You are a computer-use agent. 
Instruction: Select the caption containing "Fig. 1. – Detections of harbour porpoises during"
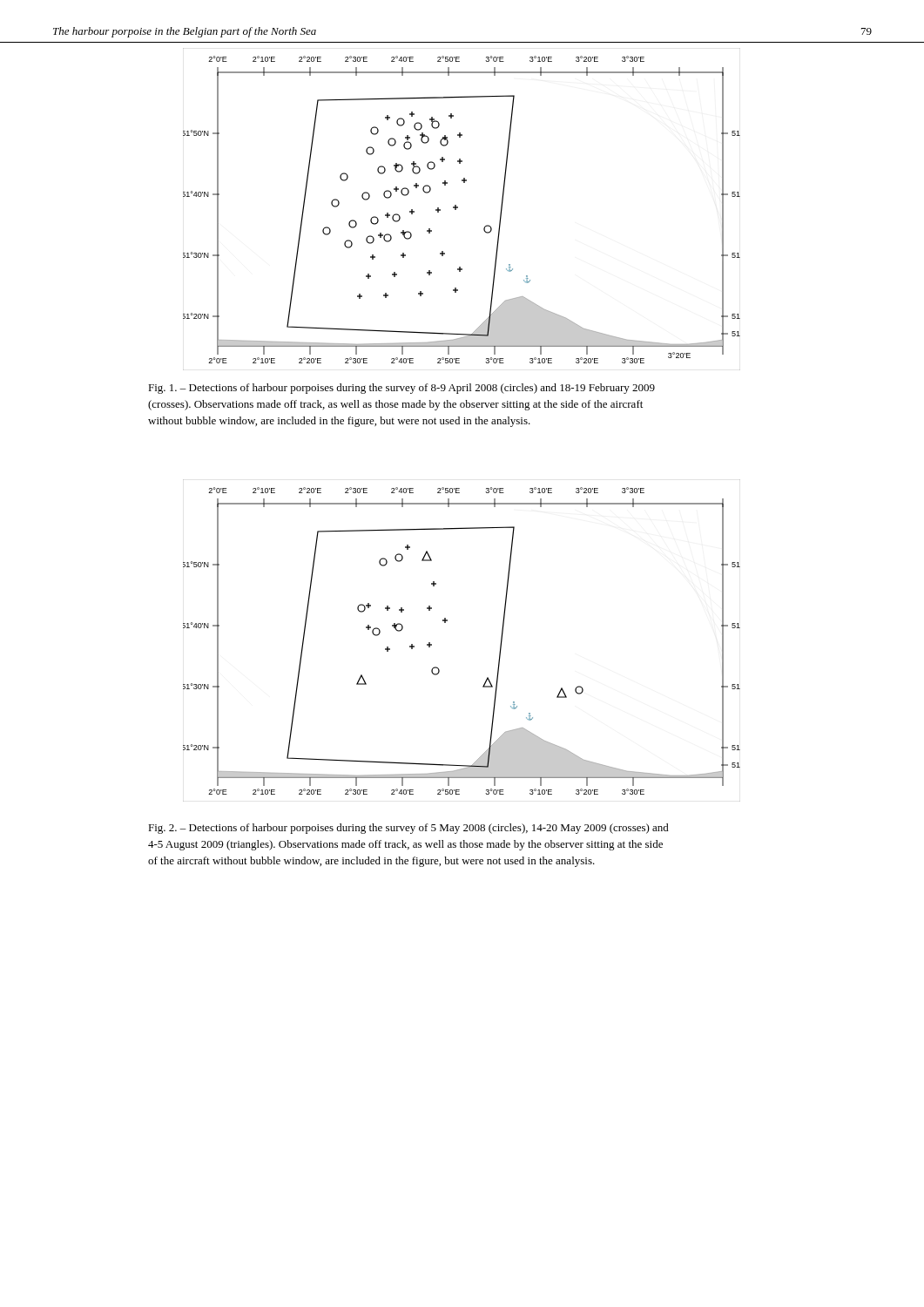(401, 404)
